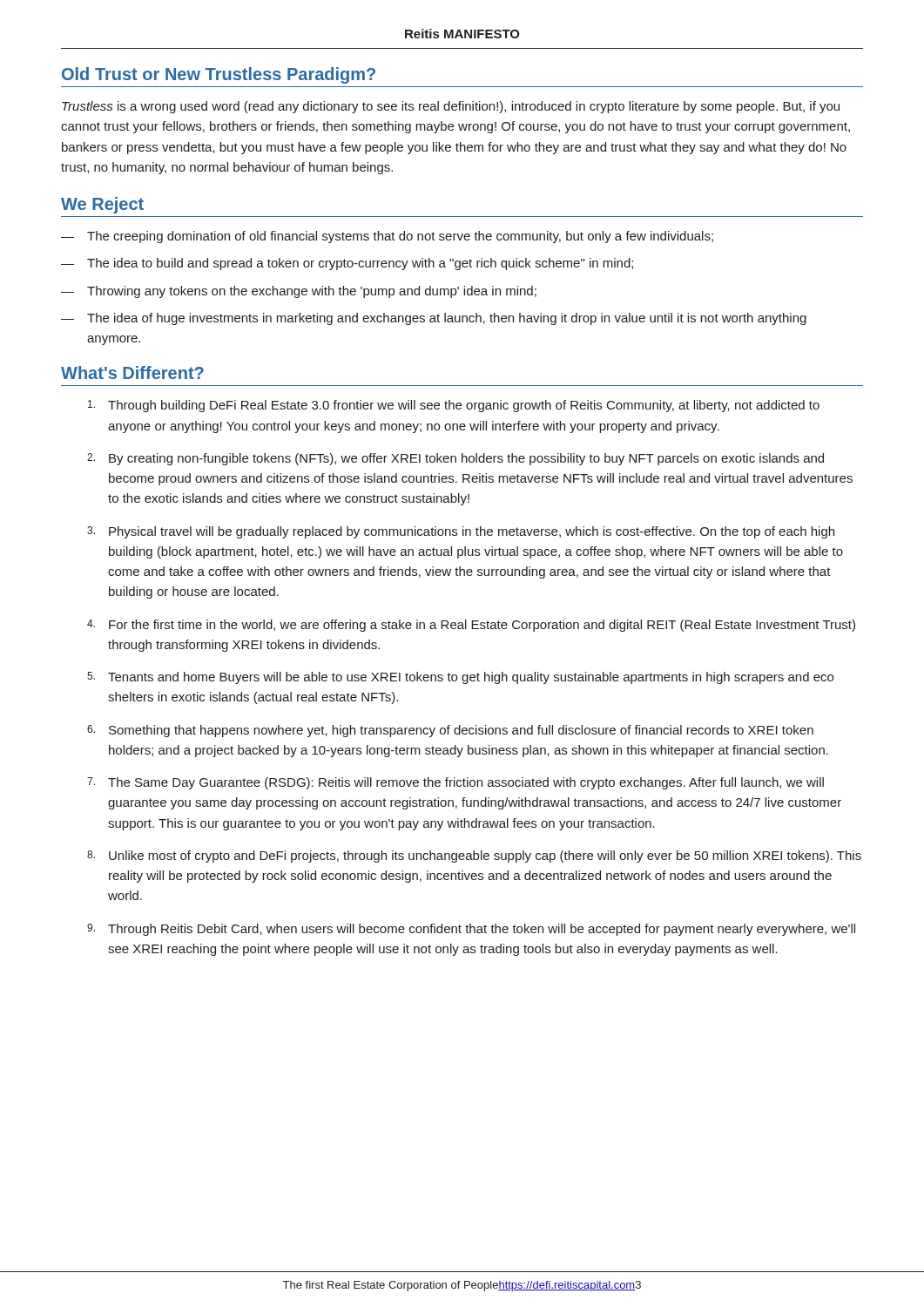Point to the text starting "The idea of huge investments in"
The image size is (924, 1307).
(x=447, y=328)
